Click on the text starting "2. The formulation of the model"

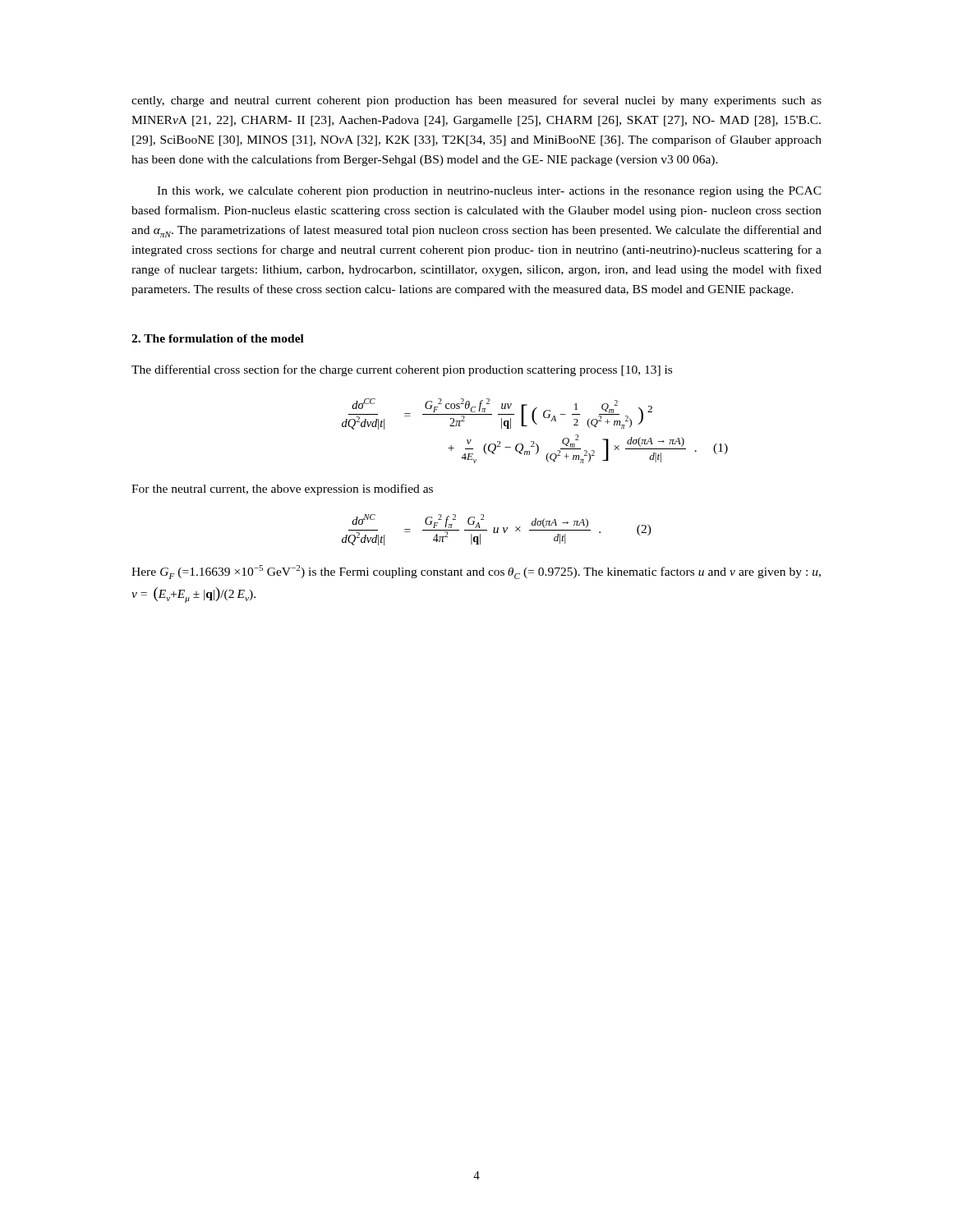click(218, 338)
